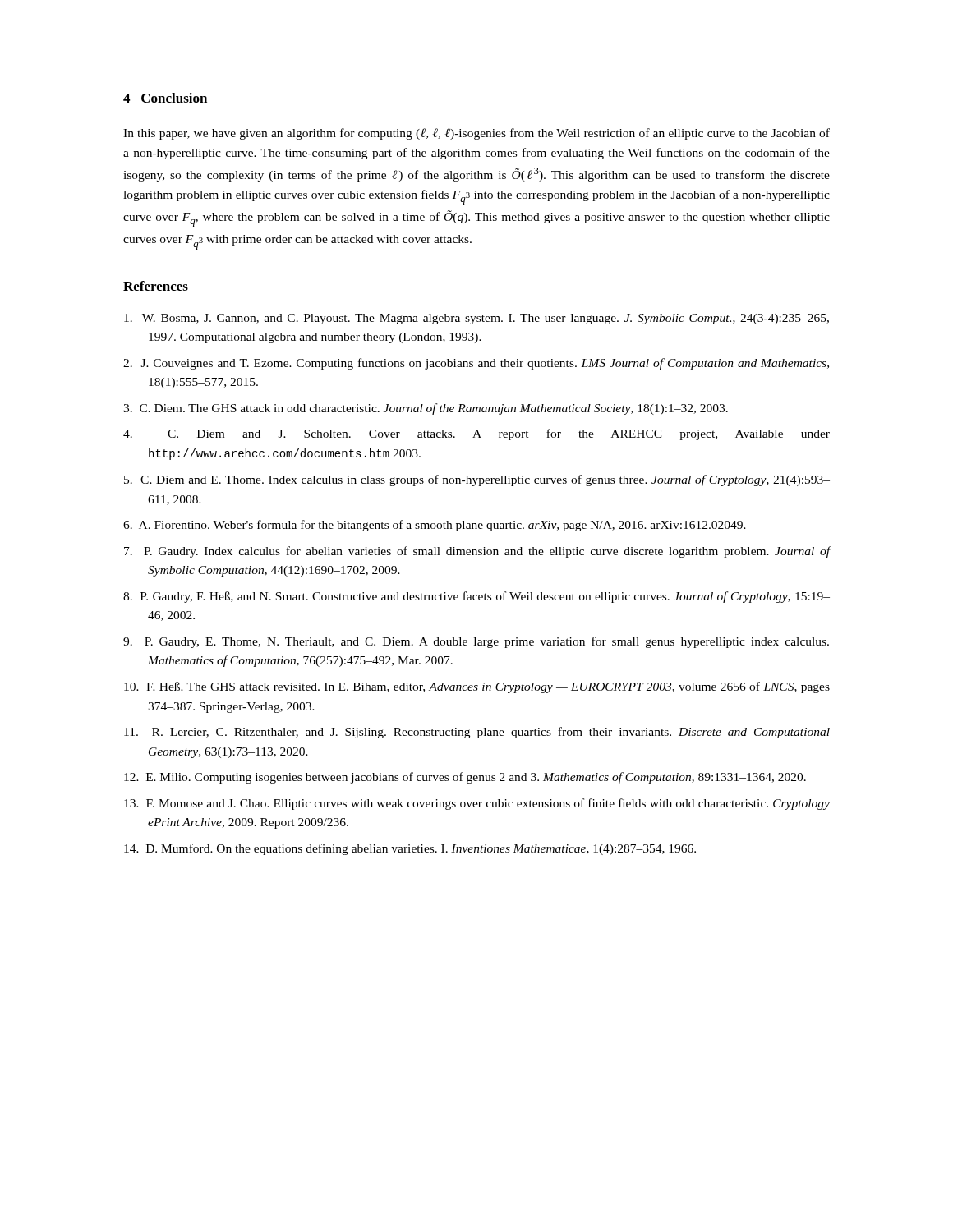Click on the list item that says "4. C. Diem and J. Scholten."
This screenshot has width=953, height=1232.
pos(476,444)
